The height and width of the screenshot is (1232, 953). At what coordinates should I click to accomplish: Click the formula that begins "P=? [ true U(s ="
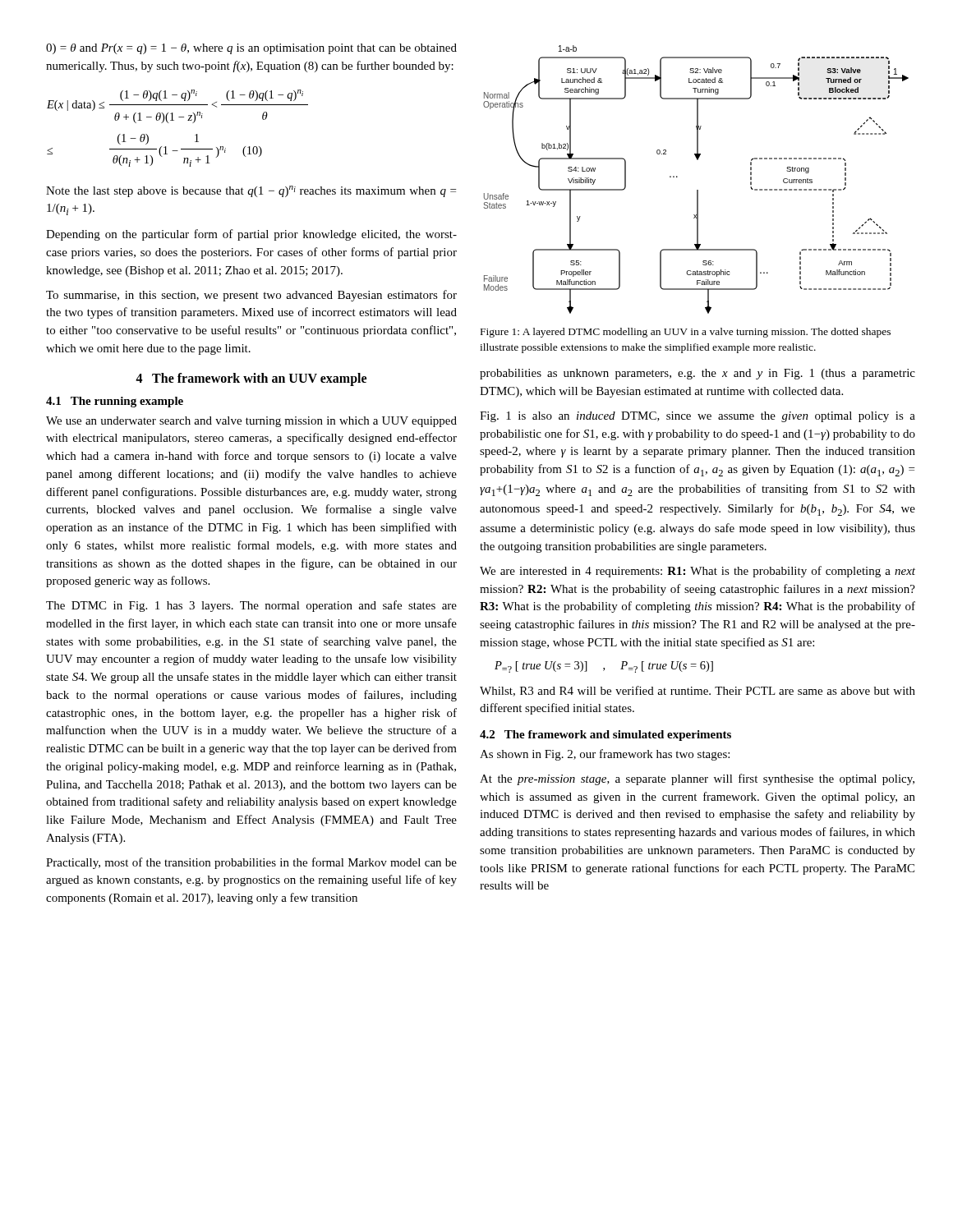tap(604, 667)
